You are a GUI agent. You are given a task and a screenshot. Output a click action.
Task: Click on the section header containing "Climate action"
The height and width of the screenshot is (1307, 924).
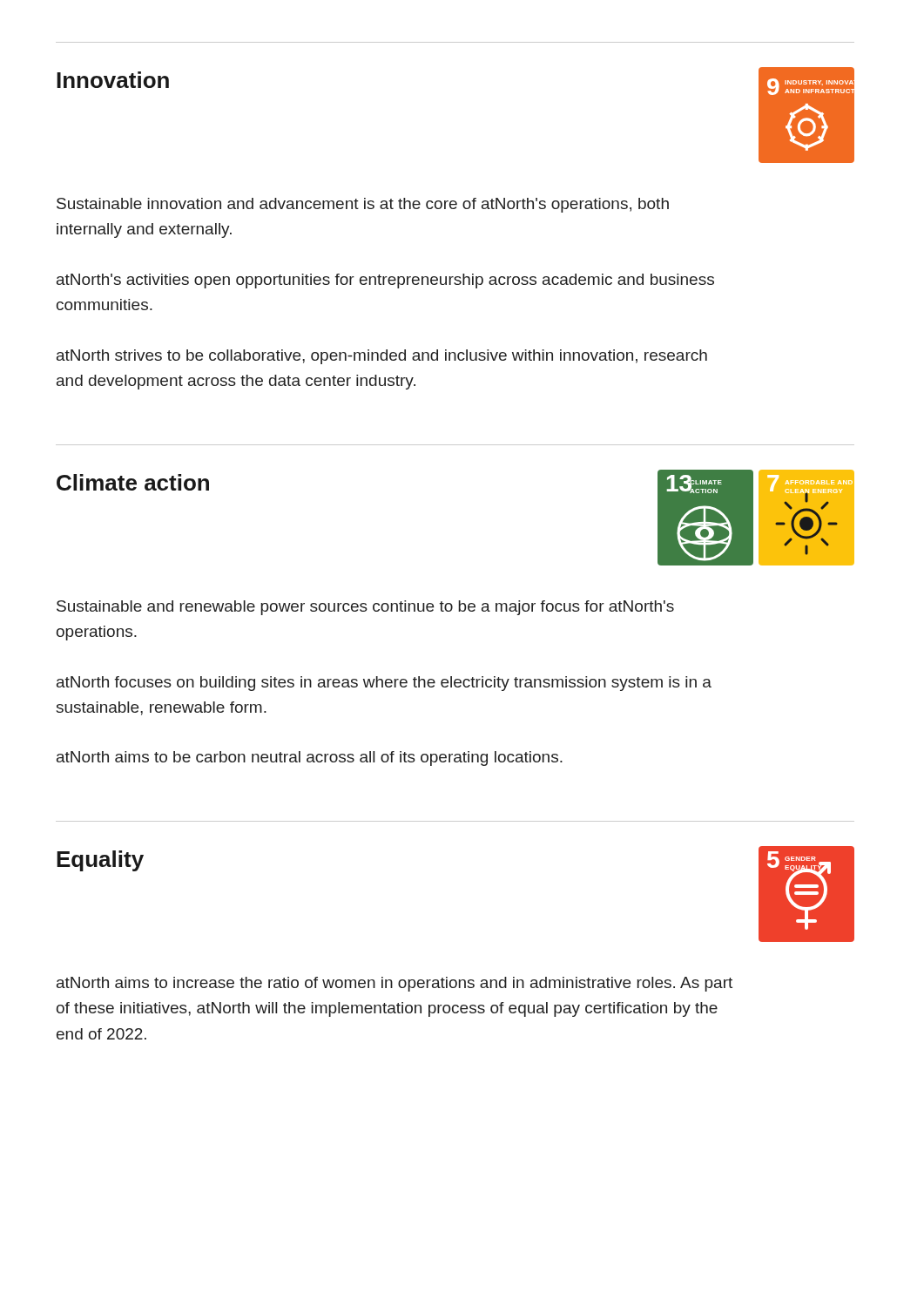tap(133, 482)
